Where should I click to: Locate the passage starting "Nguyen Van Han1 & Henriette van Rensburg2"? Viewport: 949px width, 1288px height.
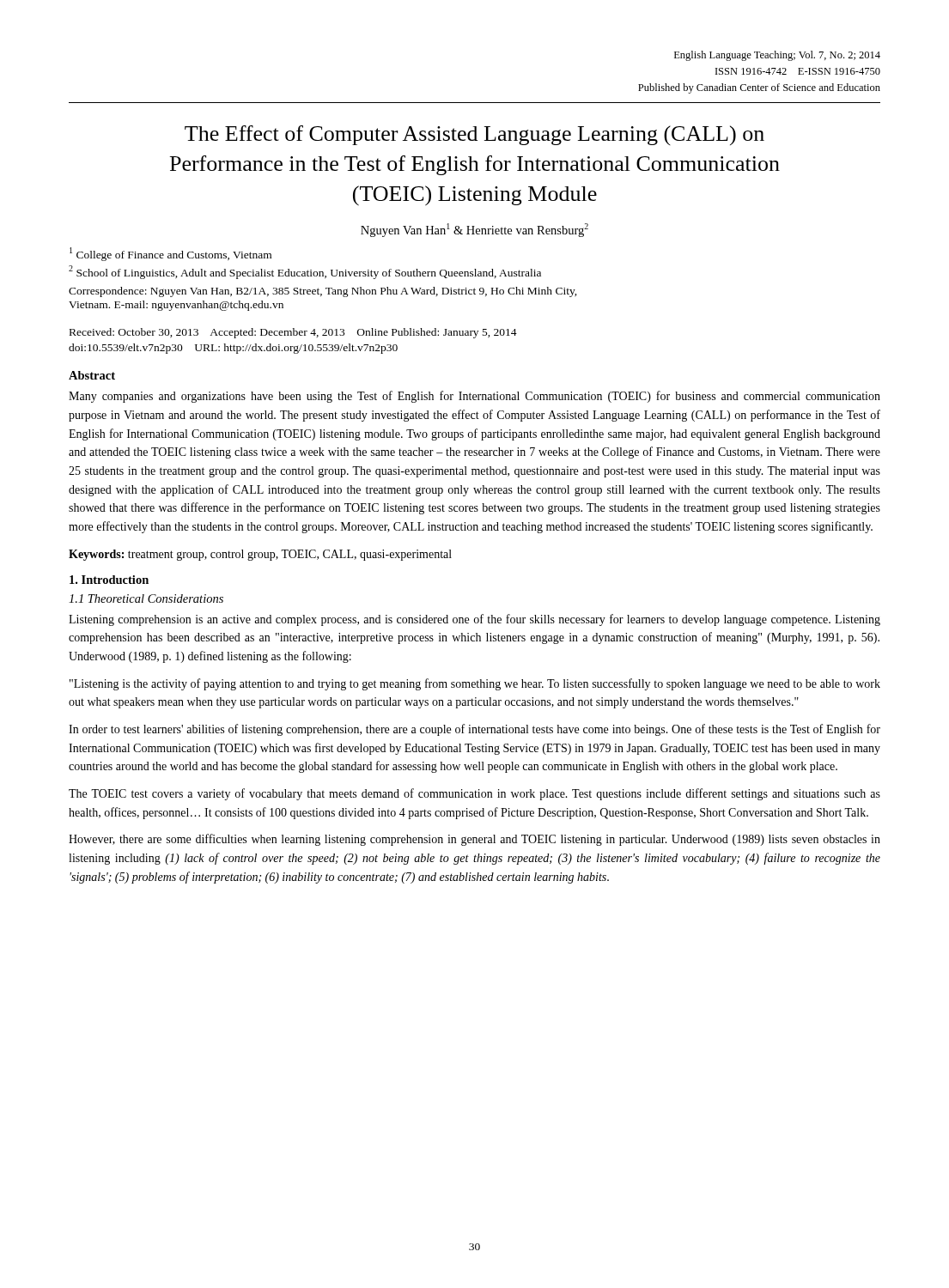[474, 229]
